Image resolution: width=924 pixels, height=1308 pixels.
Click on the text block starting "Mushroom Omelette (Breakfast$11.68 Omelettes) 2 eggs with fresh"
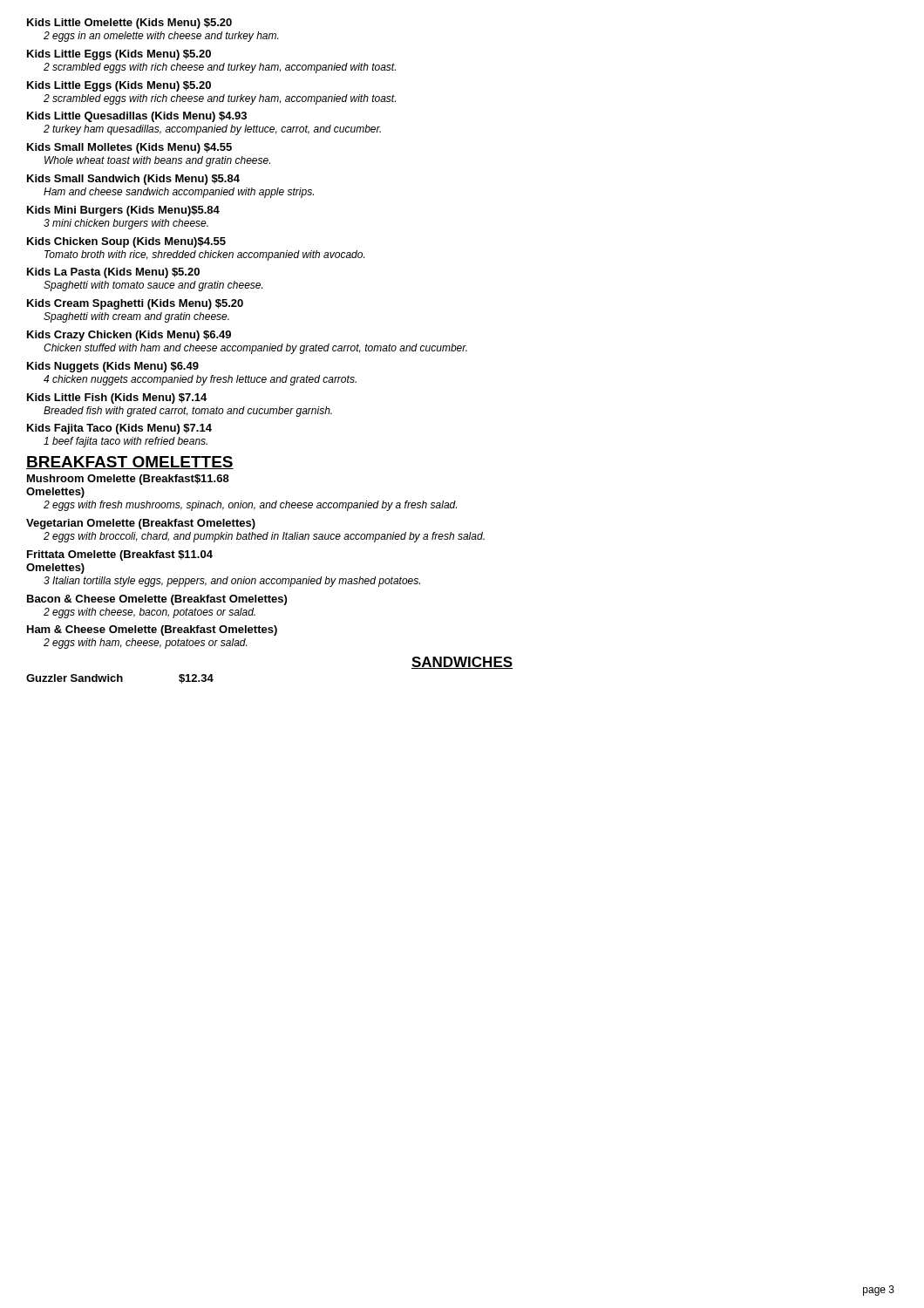[x=462, y=492]
